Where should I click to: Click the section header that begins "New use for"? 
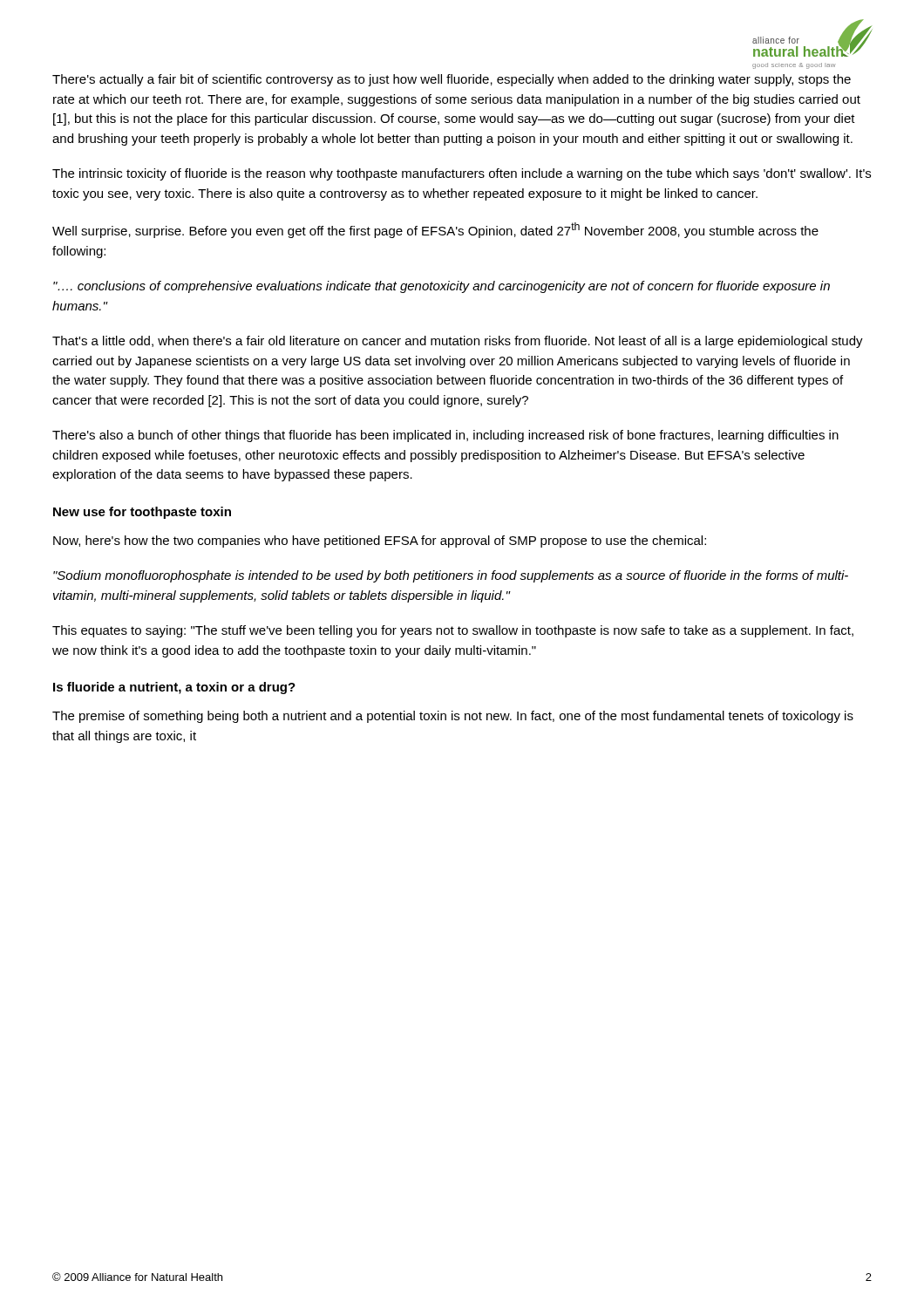(x=142, y=511)
